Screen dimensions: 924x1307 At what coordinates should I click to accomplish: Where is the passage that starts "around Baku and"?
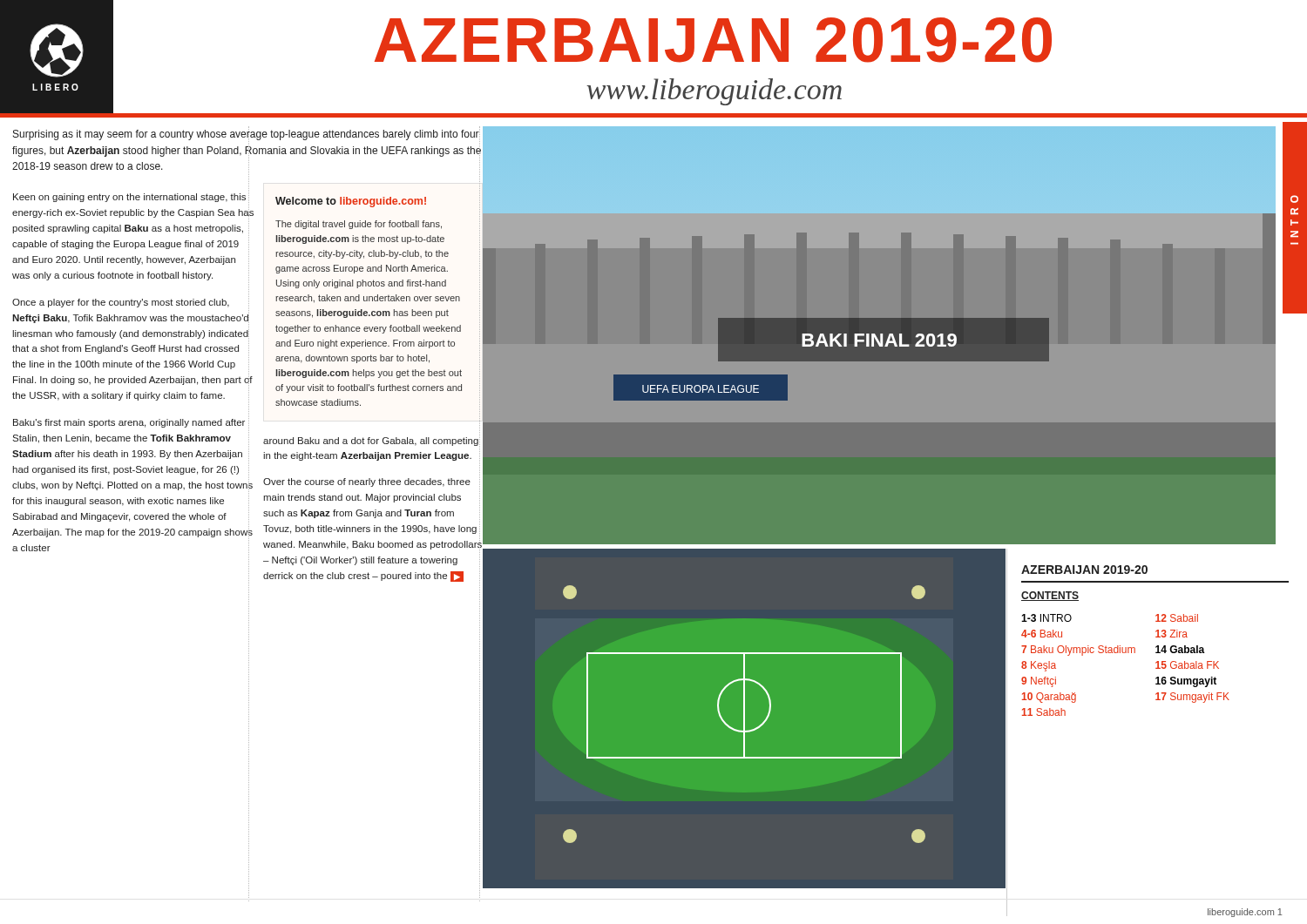point(371,448)
